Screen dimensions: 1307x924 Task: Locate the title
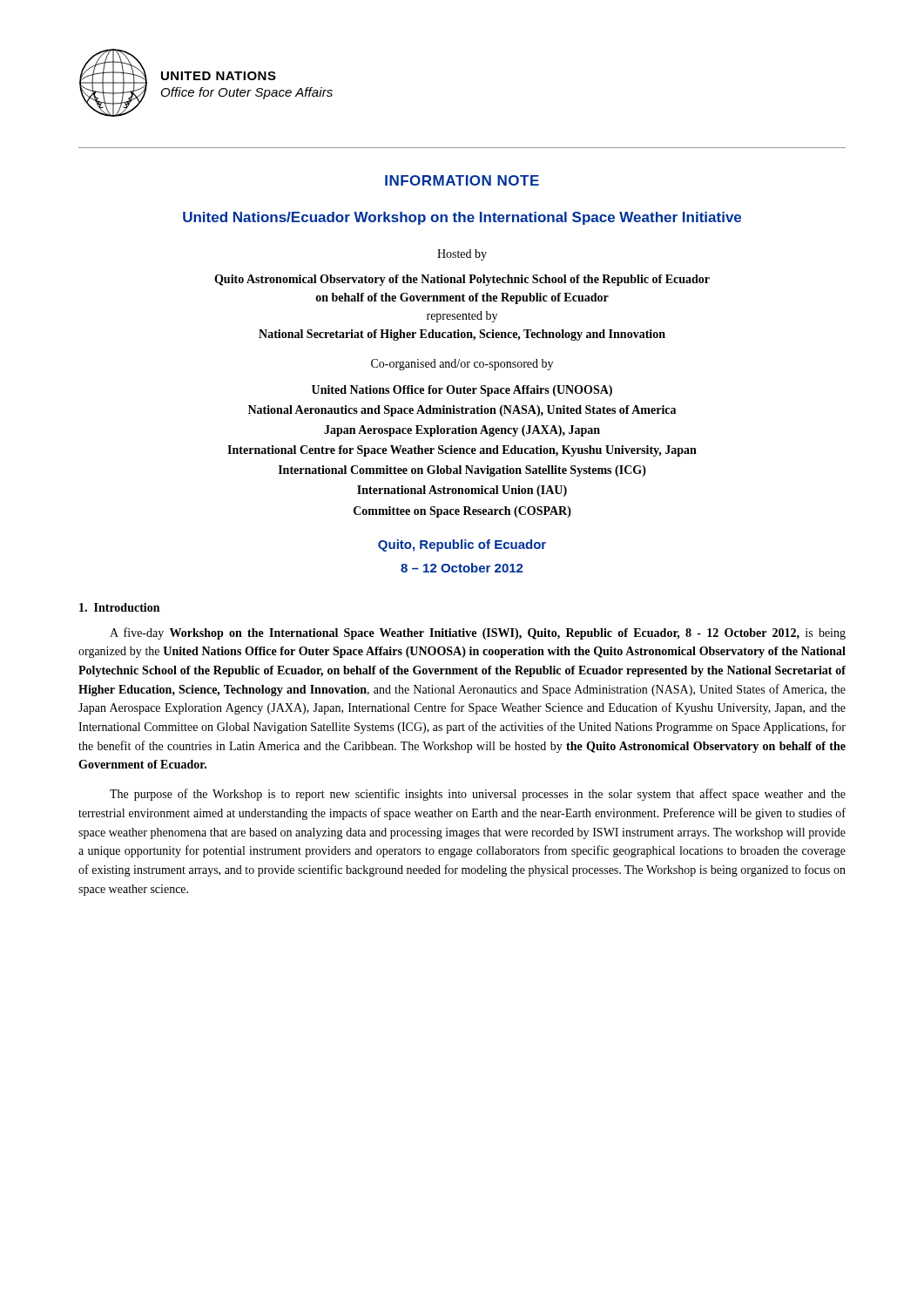(x=462, y=181)
